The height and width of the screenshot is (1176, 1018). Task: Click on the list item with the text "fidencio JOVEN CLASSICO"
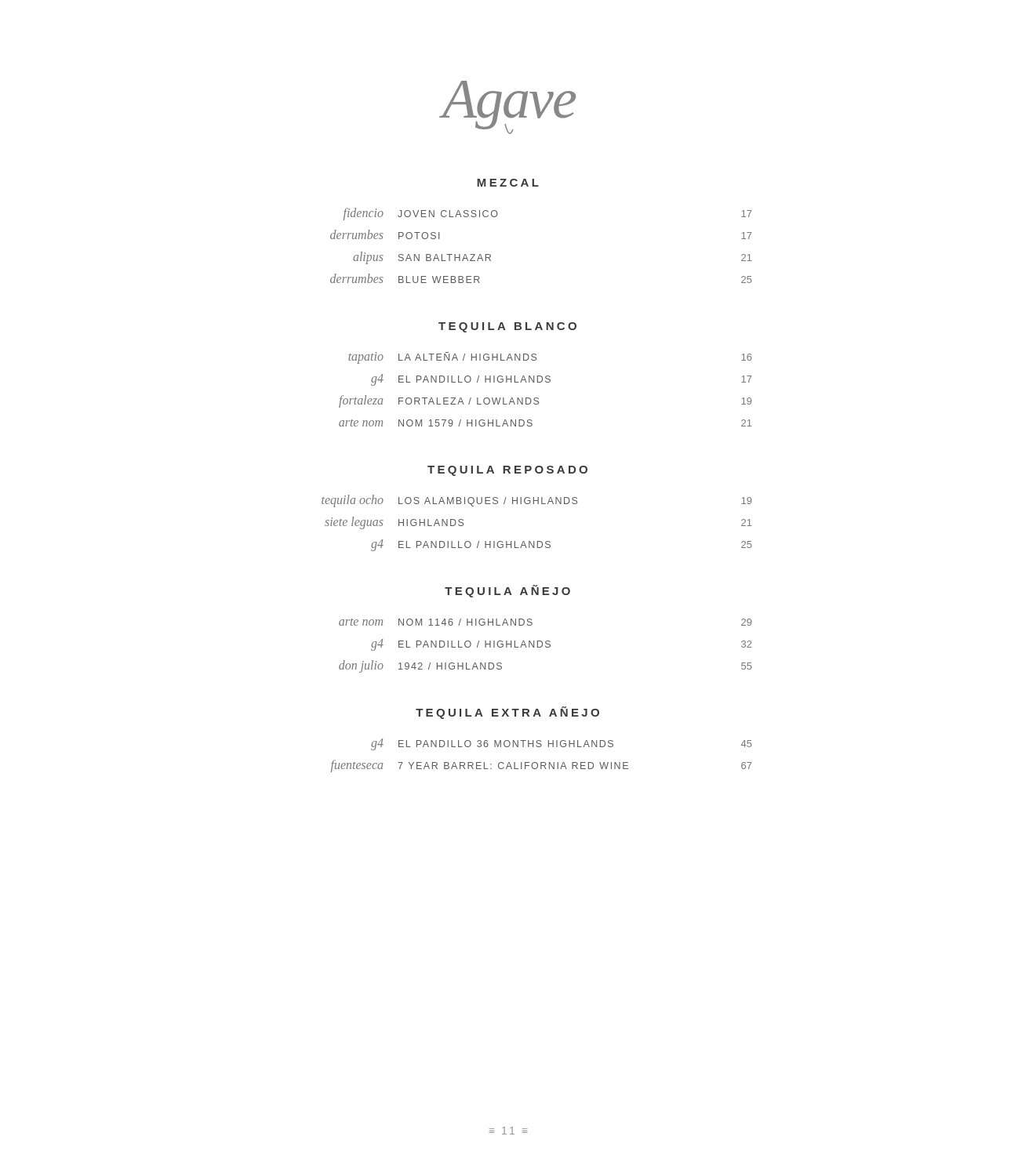[509, 213]
